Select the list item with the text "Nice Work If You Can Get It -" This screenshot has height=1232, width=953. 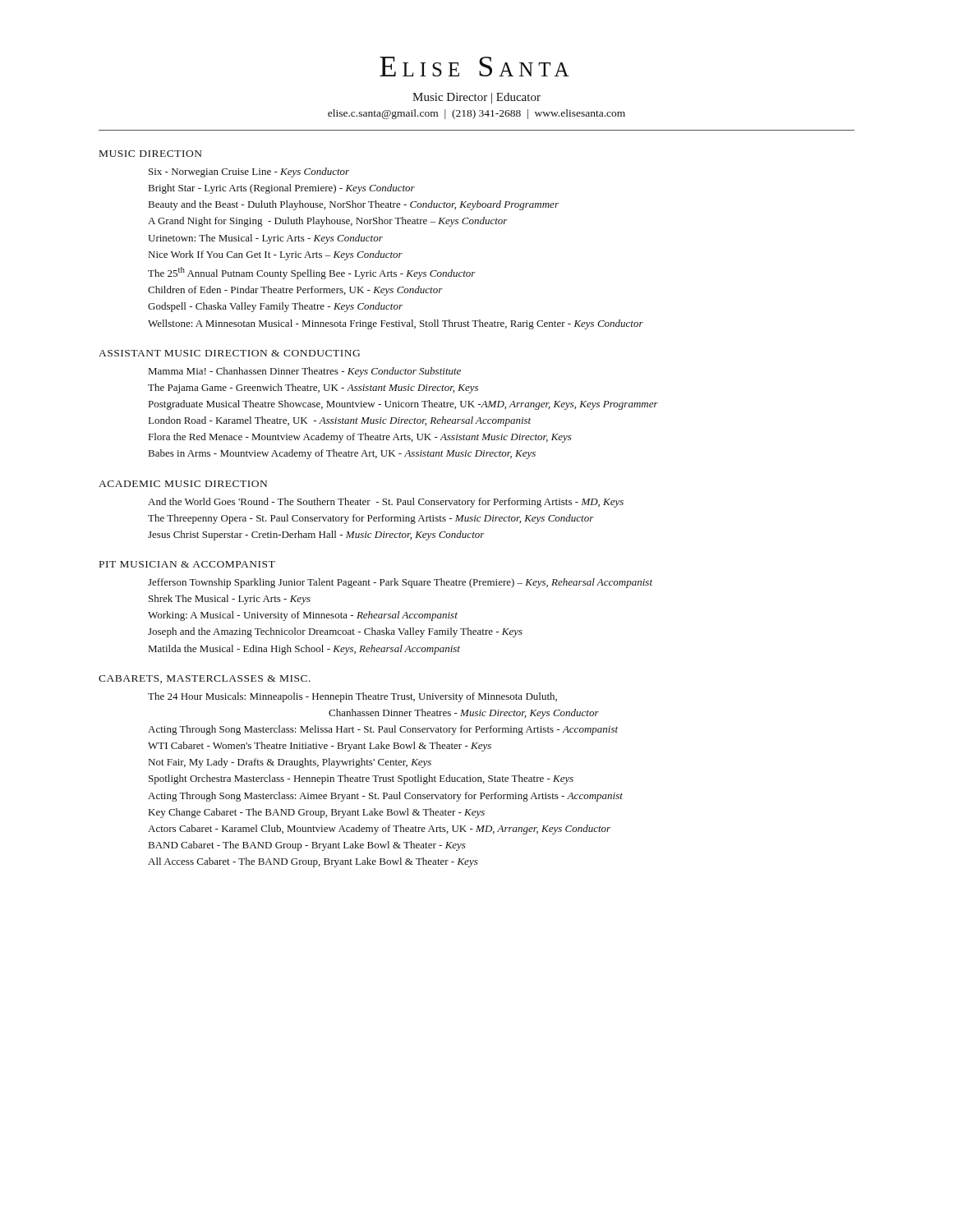[x=275, y=254]
